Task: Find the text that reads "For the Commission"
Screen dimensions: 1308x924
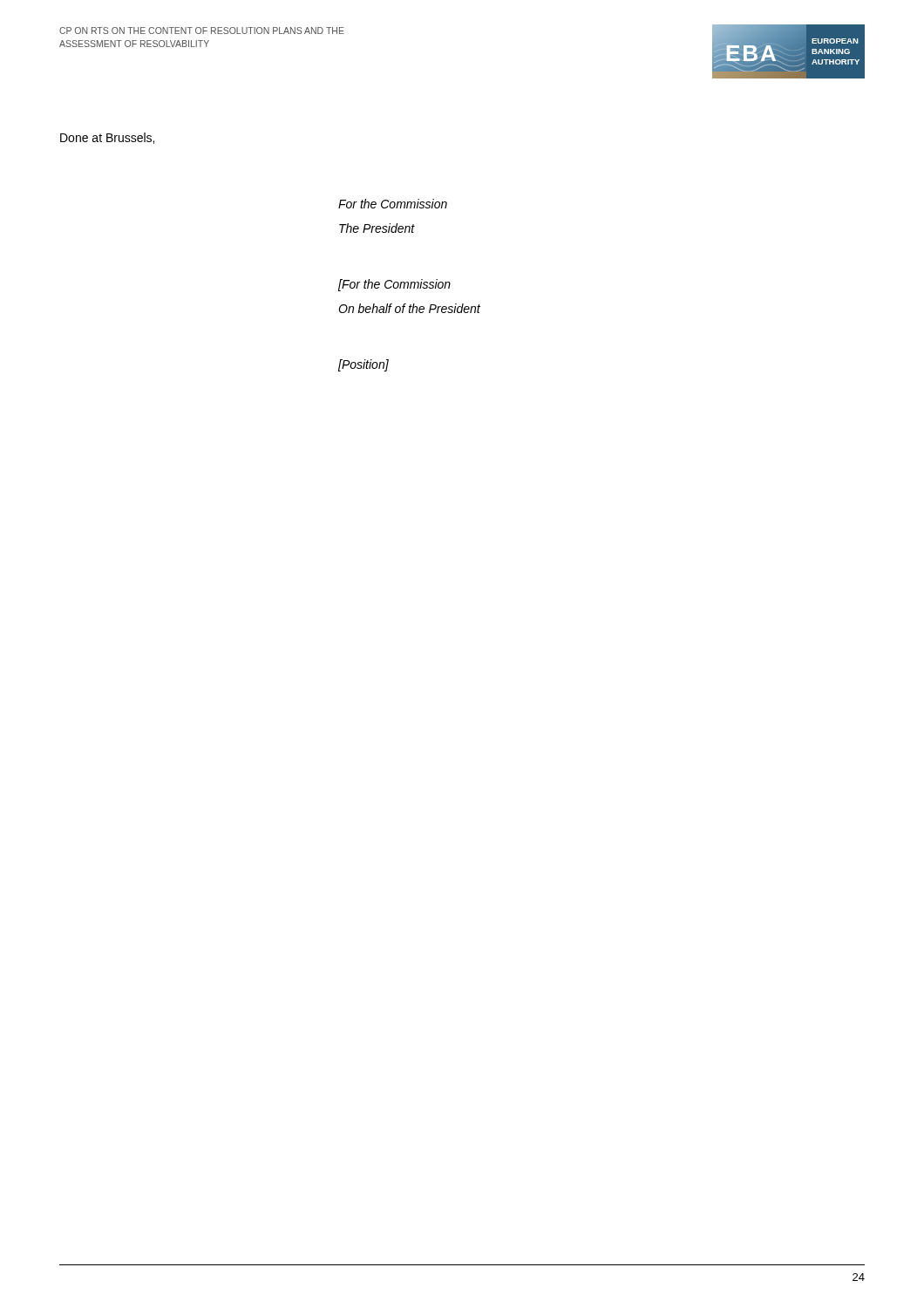Action: [x=393, y=204]
